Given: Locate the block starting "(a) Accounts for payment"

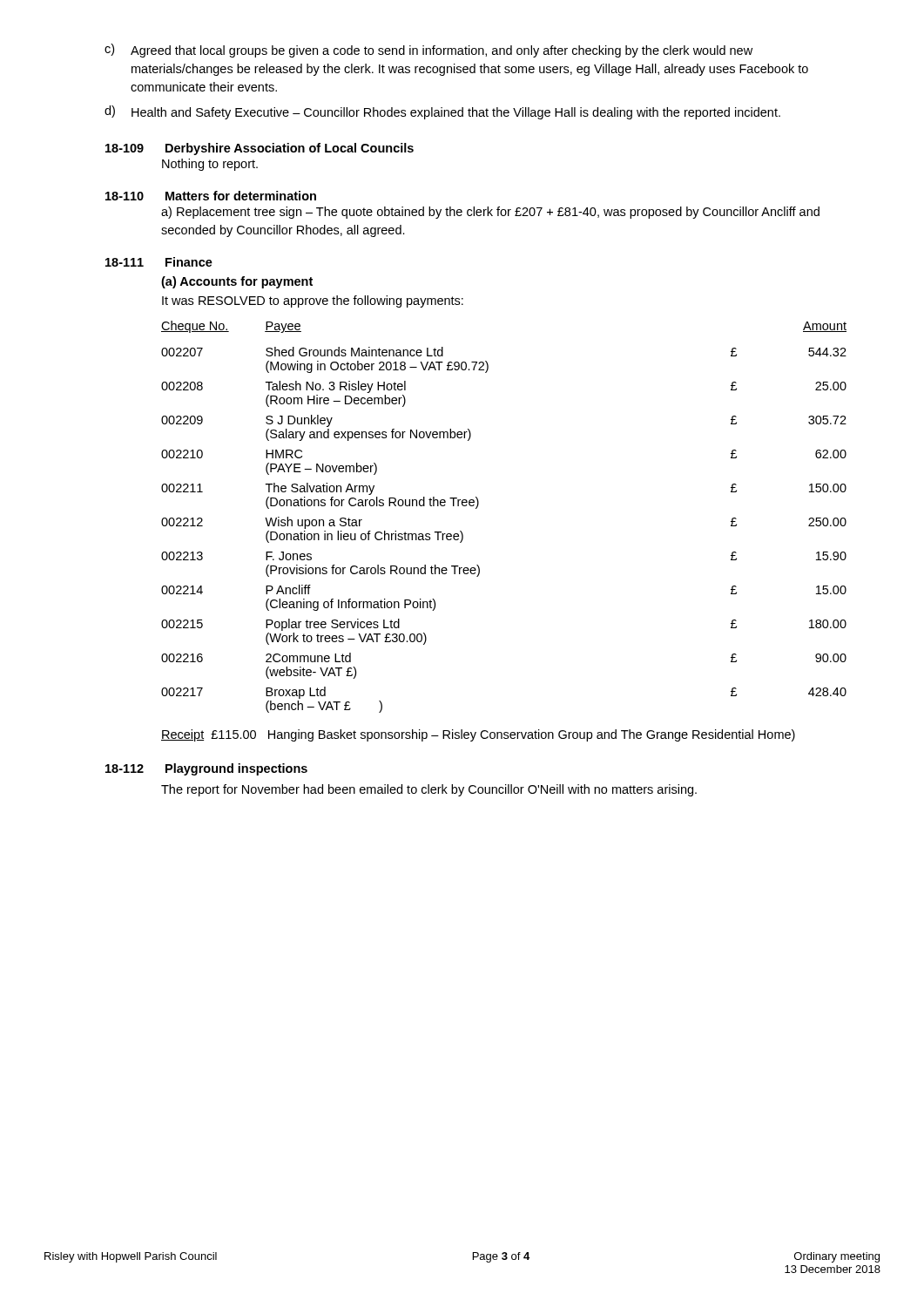Looking at the screenshot, I should (x=237, y=282).
